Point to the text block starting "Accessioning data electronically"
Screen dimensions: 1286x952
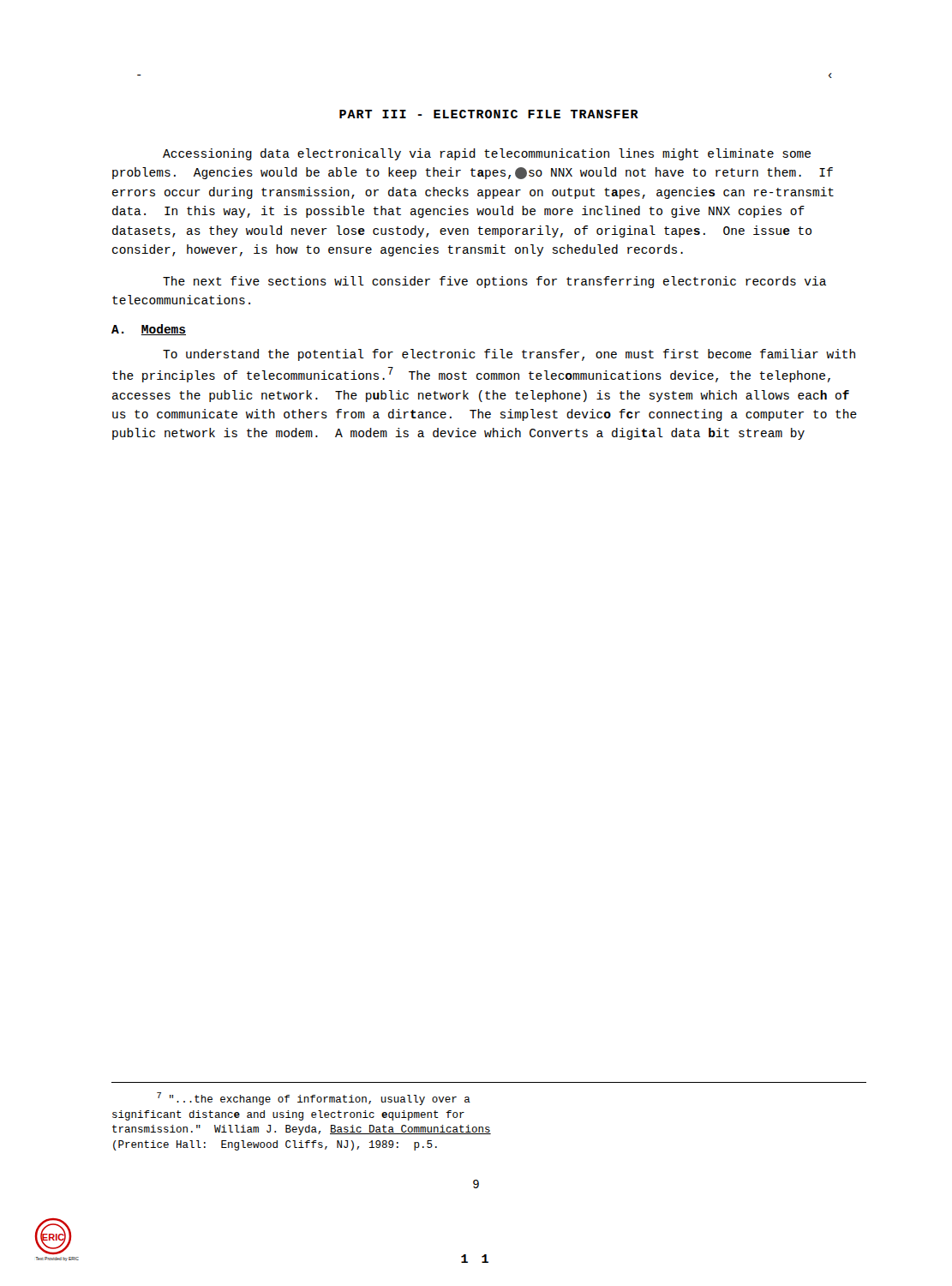(489, 228)
